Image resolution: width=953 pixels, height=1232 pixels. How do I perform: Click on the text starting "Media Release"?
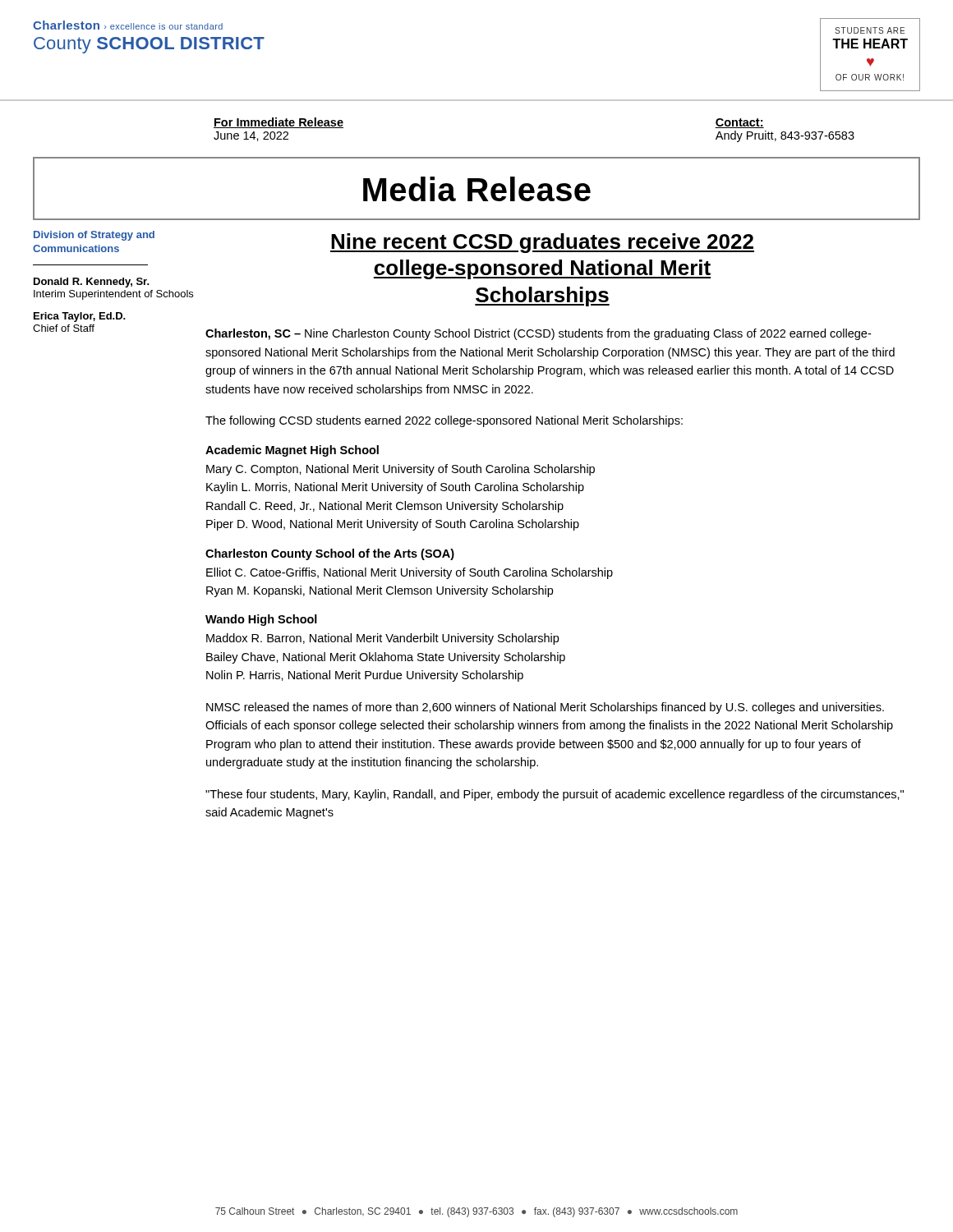(476, 188)
